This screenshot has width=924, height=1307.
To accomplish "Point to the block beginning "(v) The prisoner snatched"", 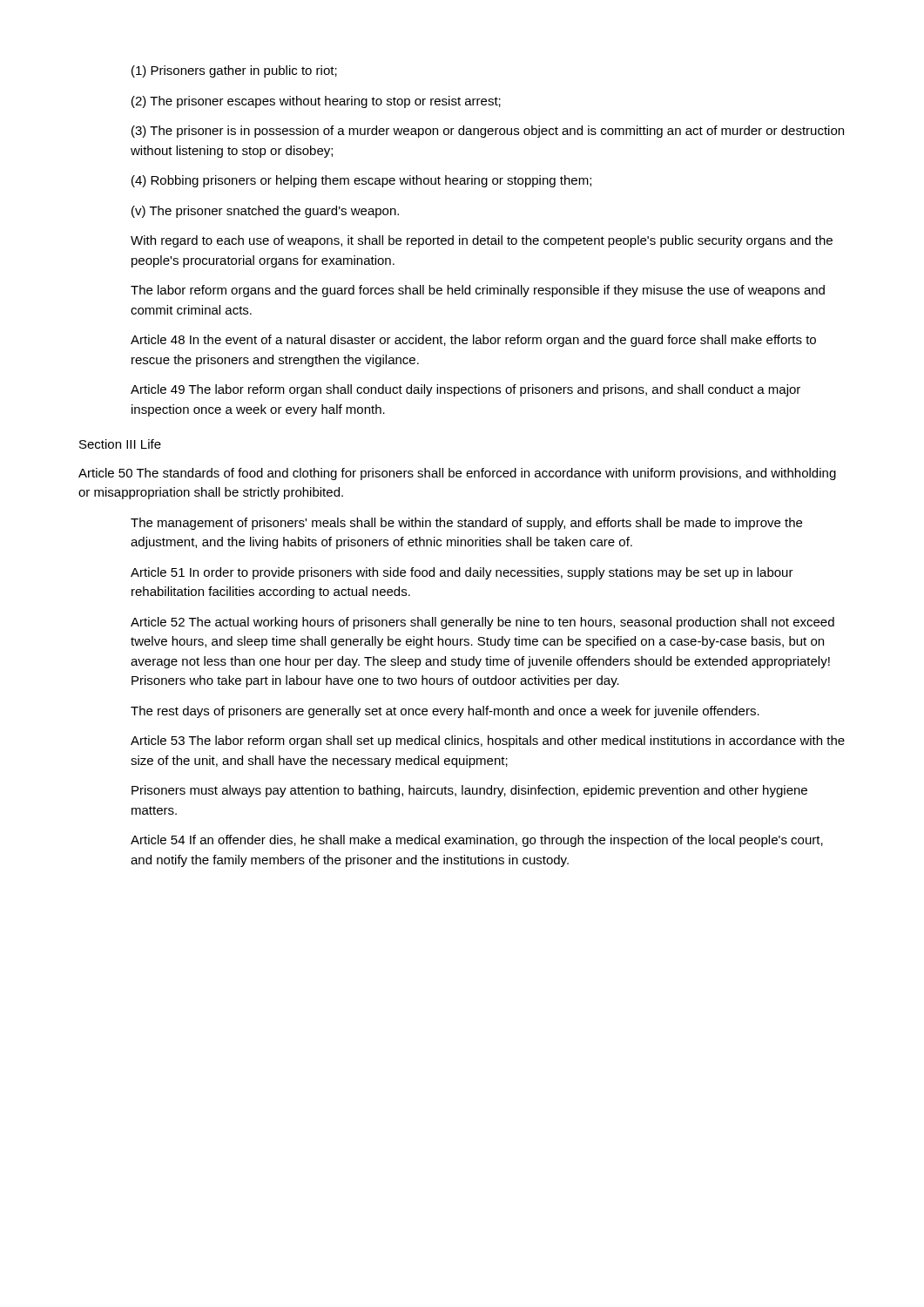I will [265, 210].
